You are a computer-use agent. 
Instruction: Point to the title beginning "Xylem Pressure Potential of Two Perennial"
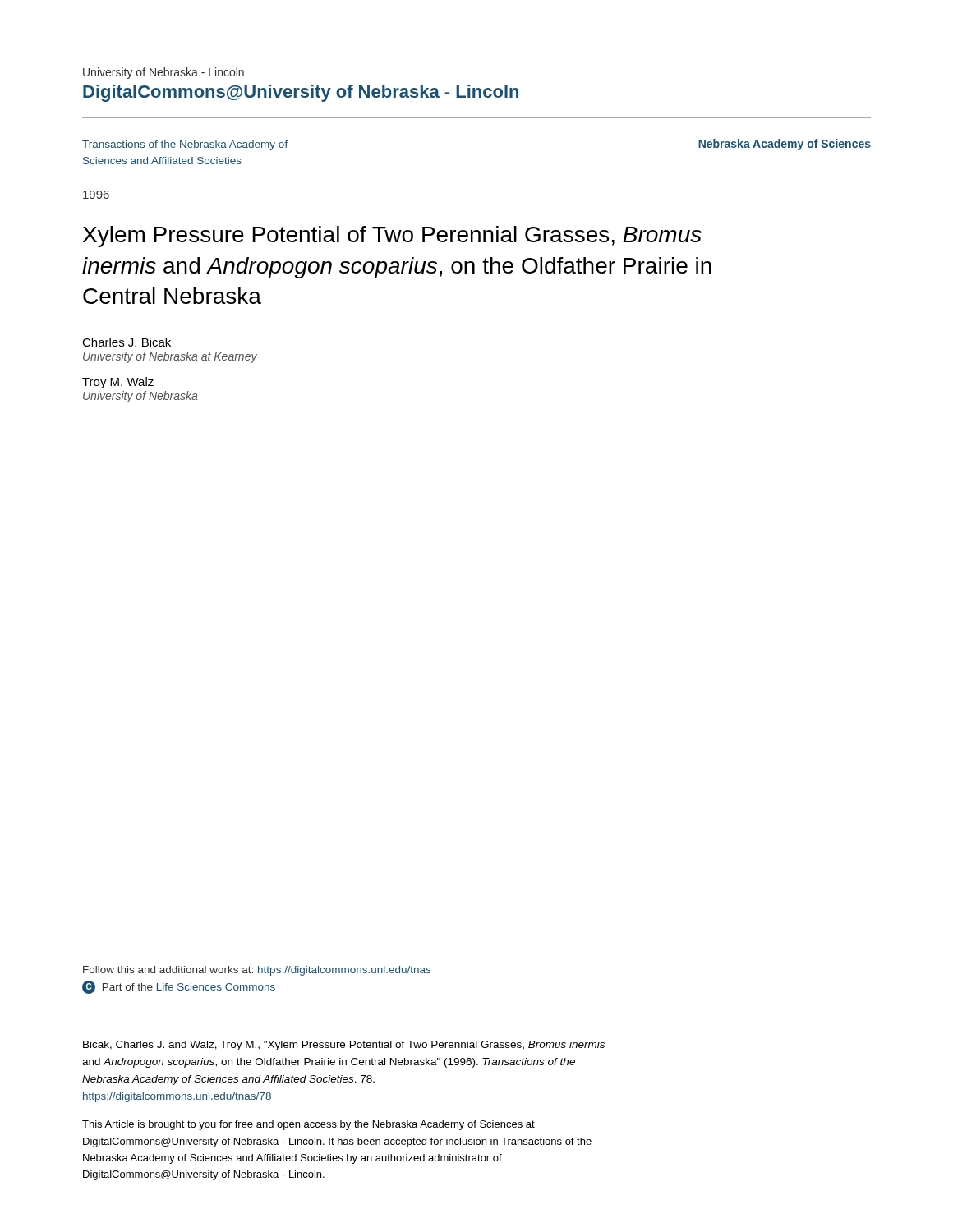click(x=397, y=265)
